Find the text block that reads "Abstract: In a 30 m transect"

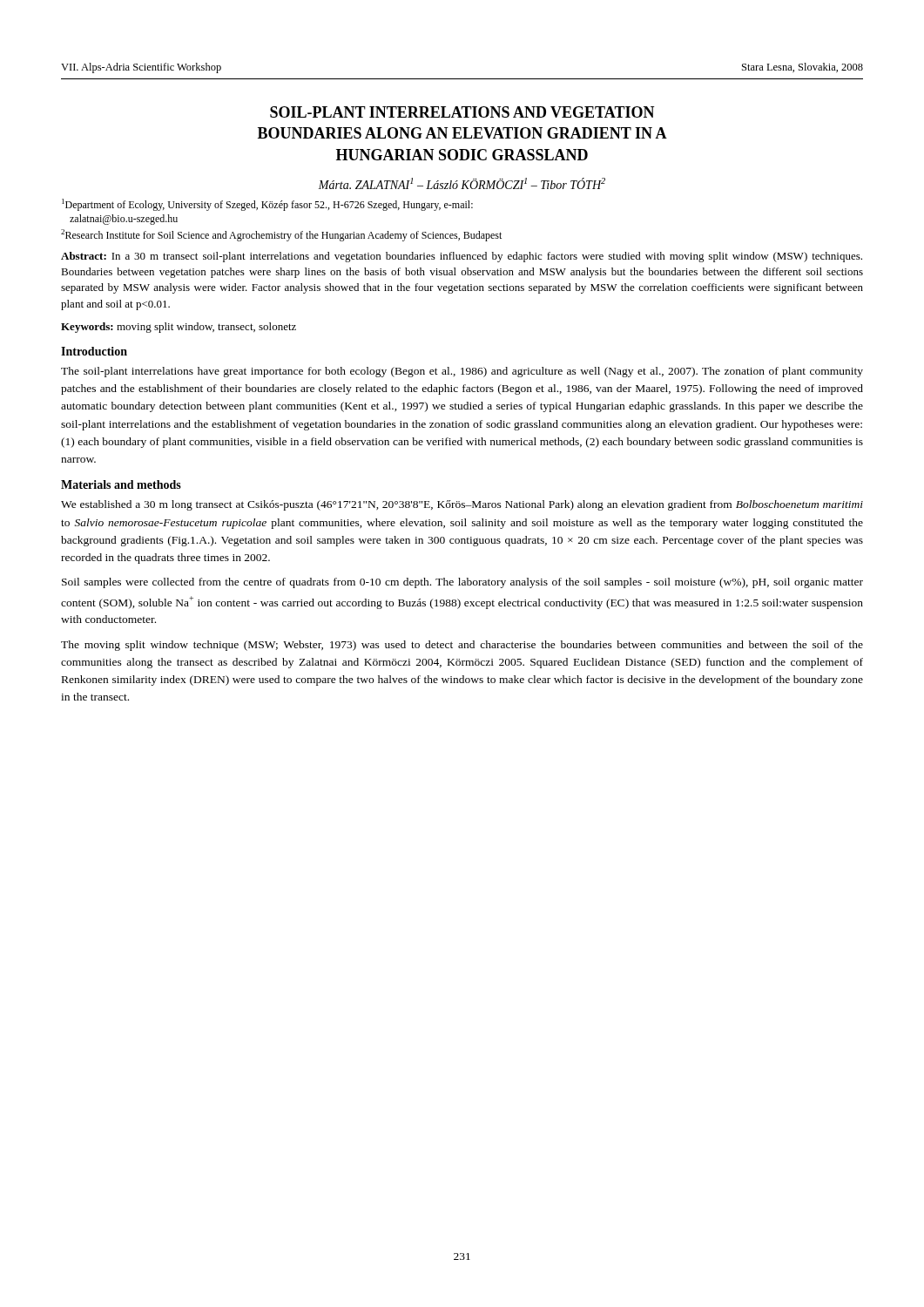pos(462,279)
